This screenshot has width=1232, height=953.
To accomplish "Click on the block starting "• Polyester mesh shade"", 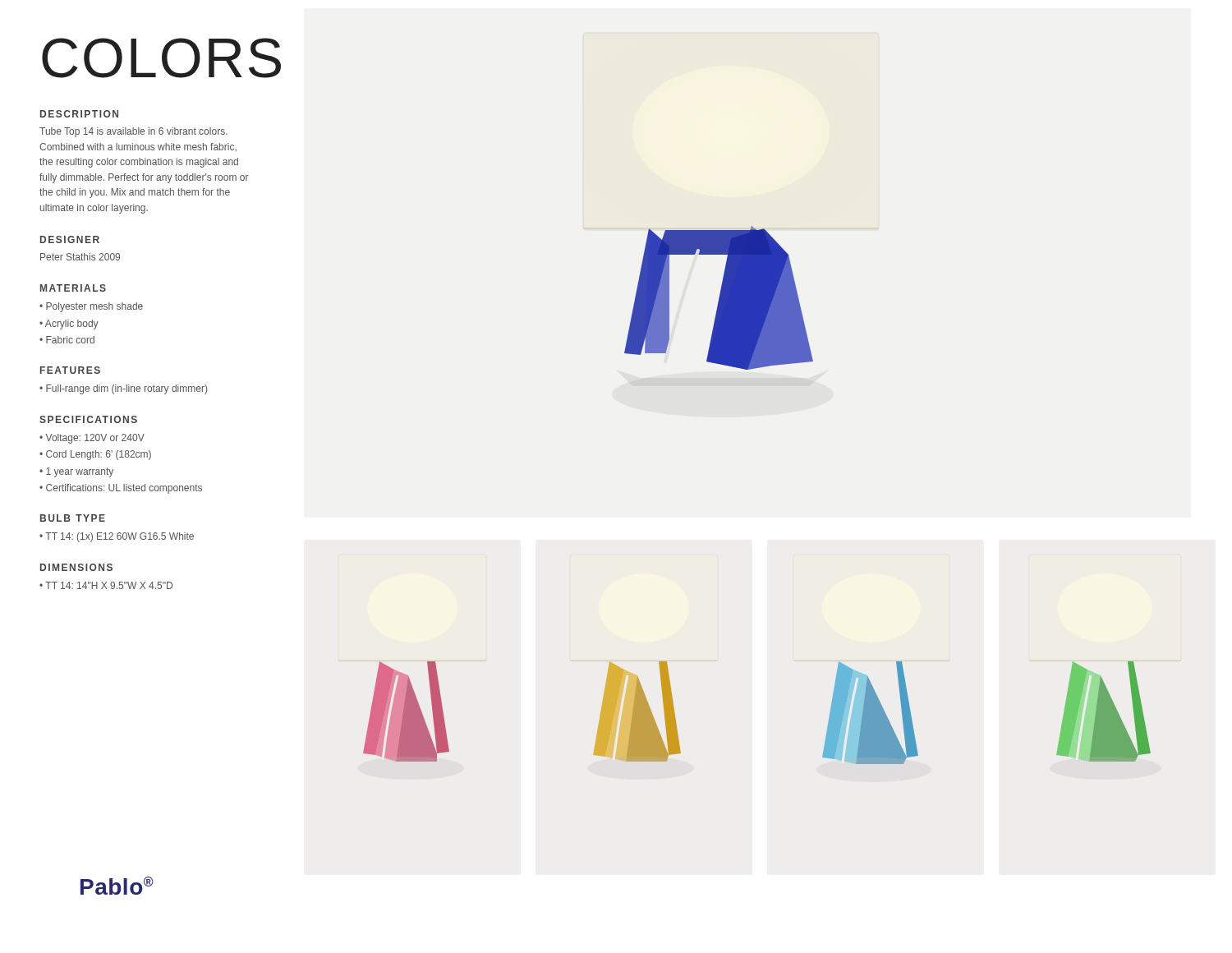I will click(x=91, y=307).
